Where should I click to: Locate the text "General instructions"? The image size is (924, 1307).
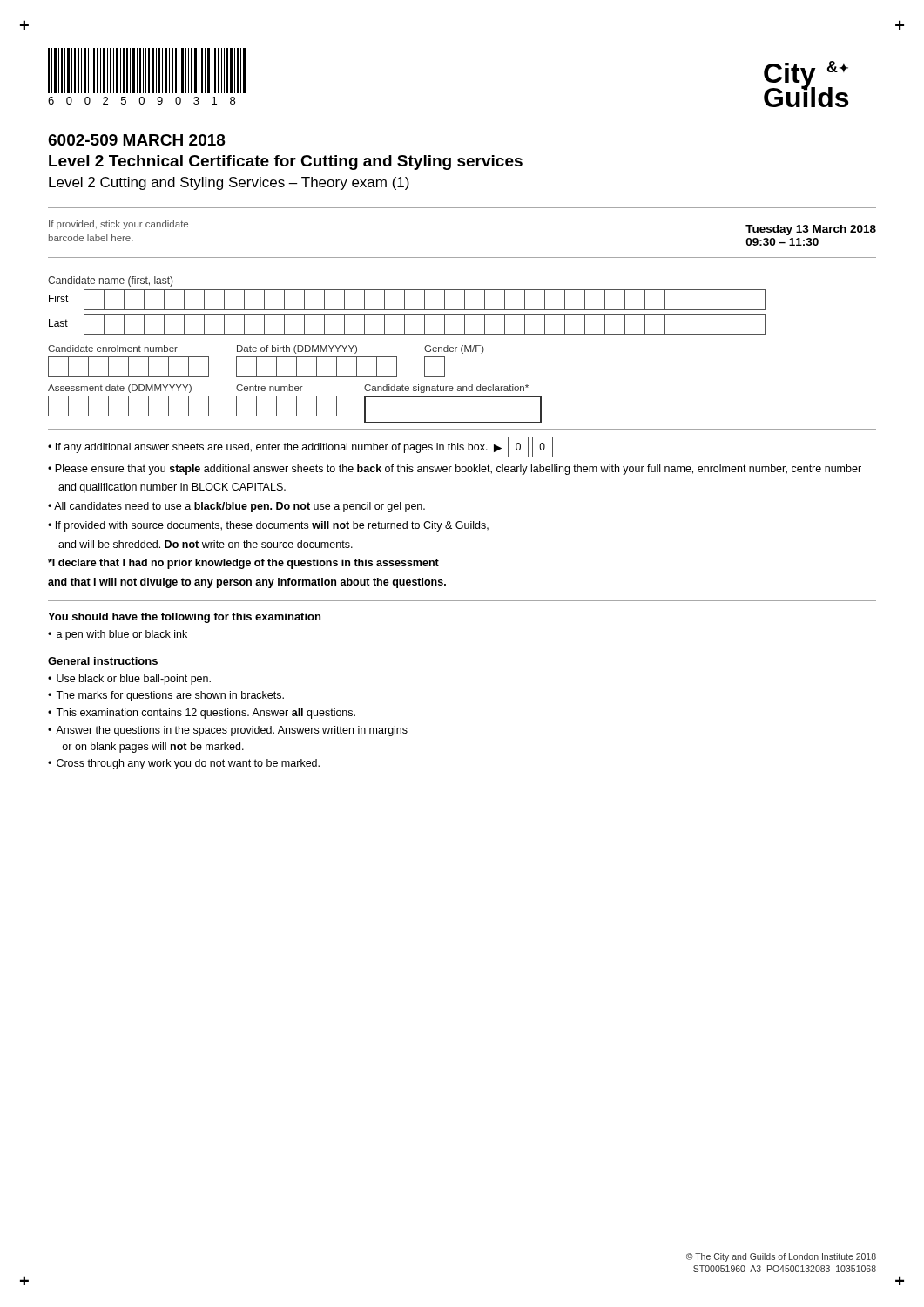pos(103,661)
